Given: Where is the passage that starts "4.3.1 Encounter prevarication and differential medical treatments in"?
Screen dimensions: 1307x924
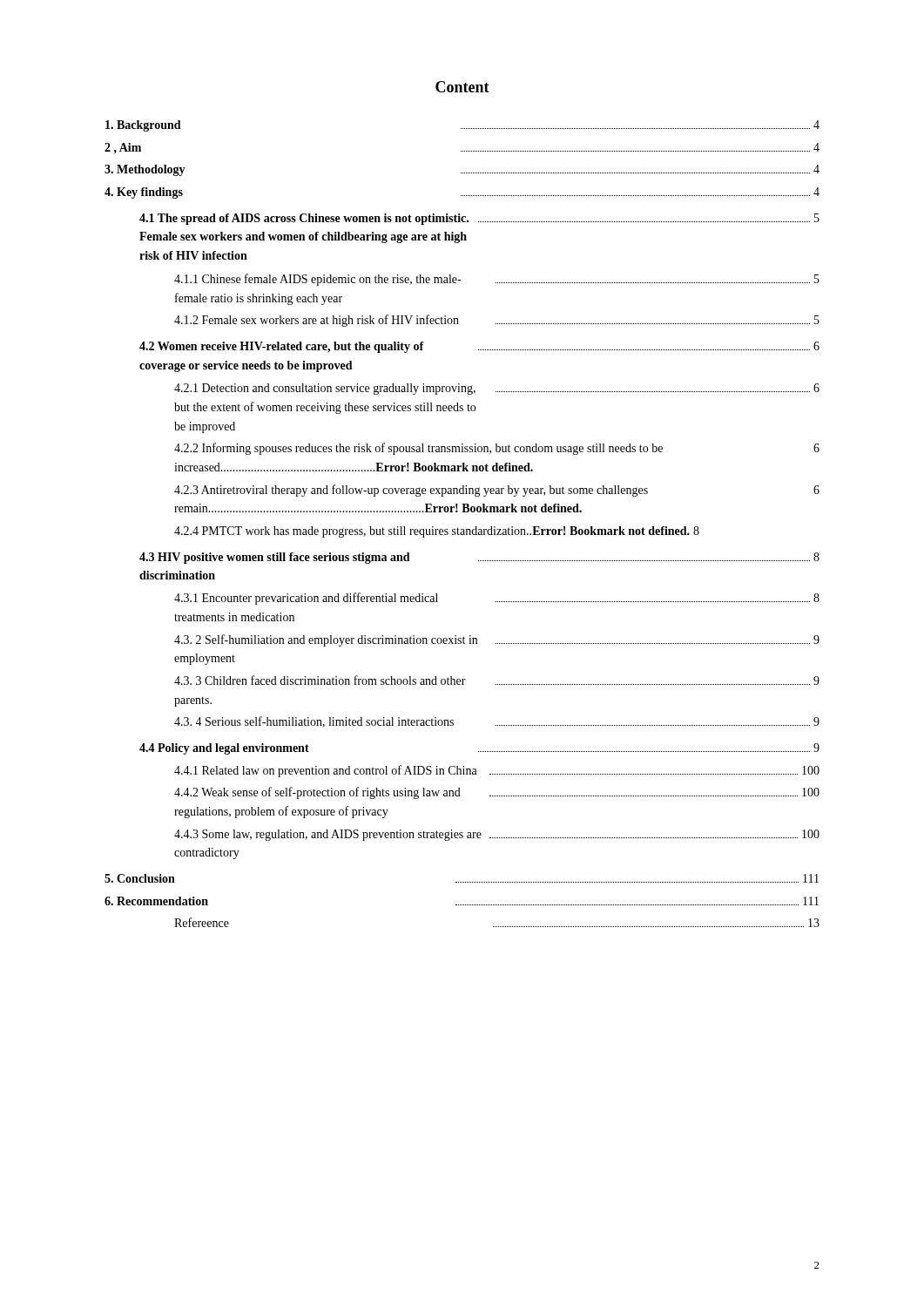Looking at the screenshot, I should pyautogui.click(x=497, y=608).
